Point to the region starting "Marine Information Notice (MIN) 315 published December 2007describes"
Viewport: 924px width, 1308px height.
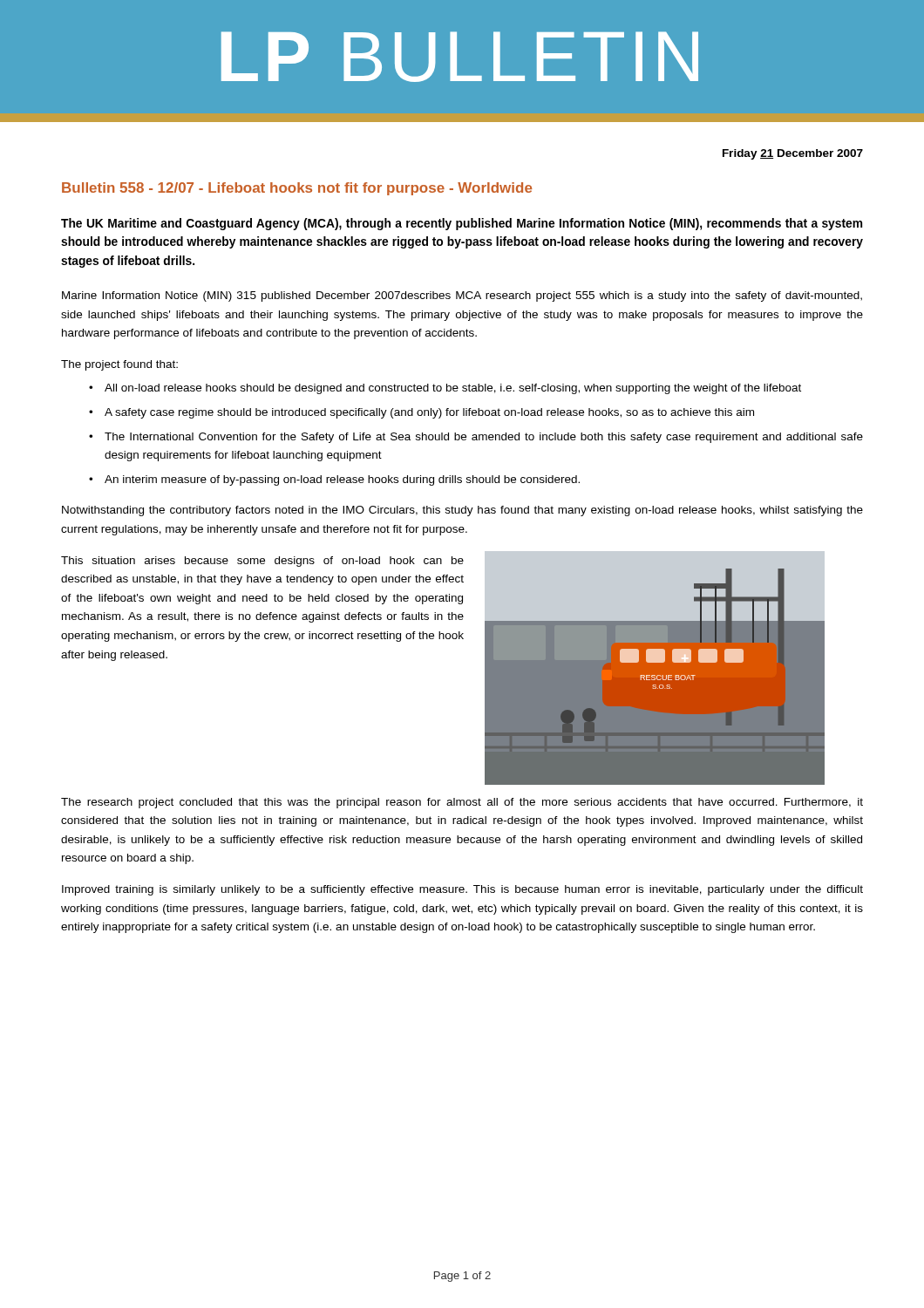click(x=462, y=314)
